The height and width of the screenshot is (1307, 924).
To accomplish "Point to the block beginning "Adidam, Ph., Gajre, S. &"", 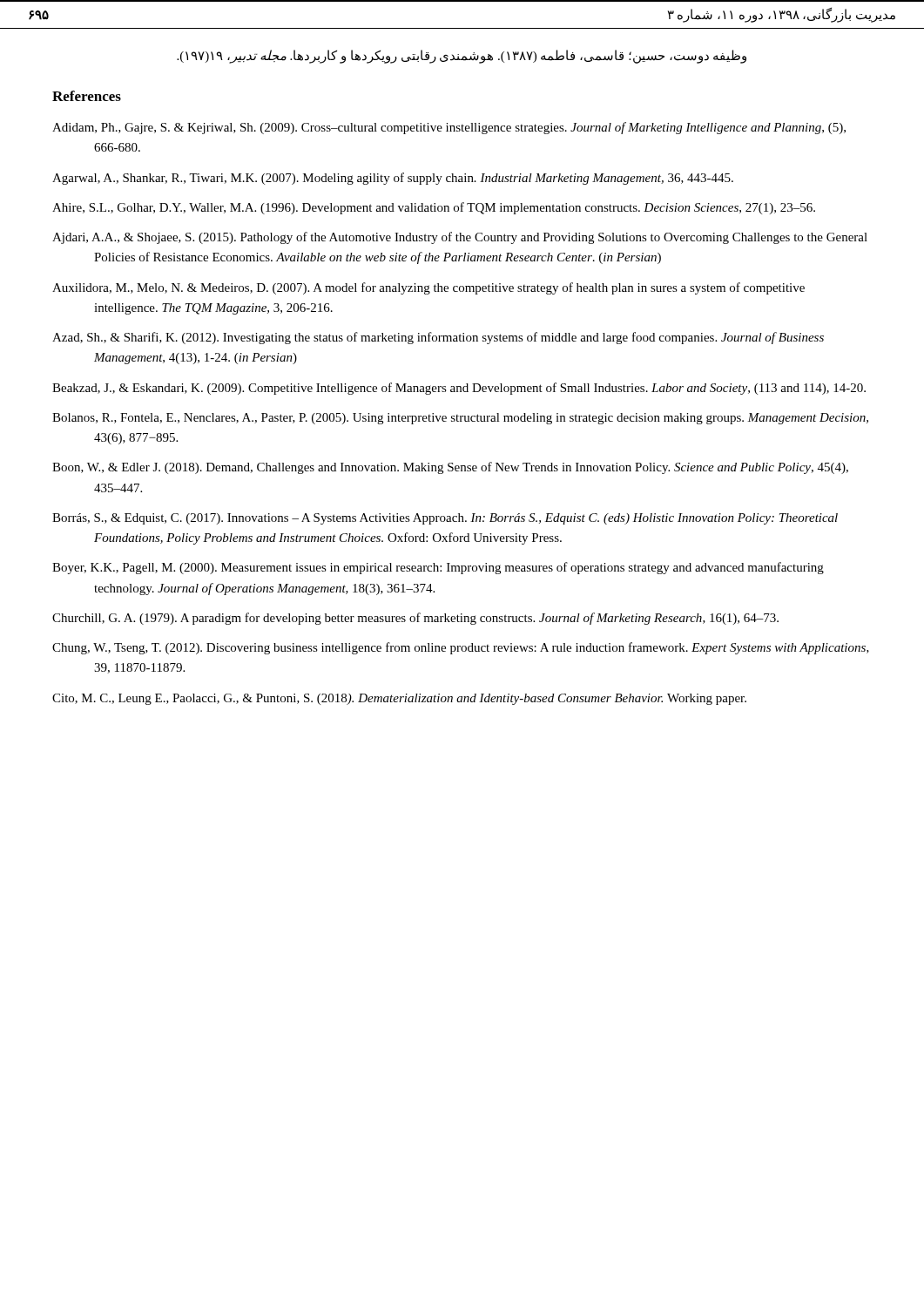I will pos(449,137).
